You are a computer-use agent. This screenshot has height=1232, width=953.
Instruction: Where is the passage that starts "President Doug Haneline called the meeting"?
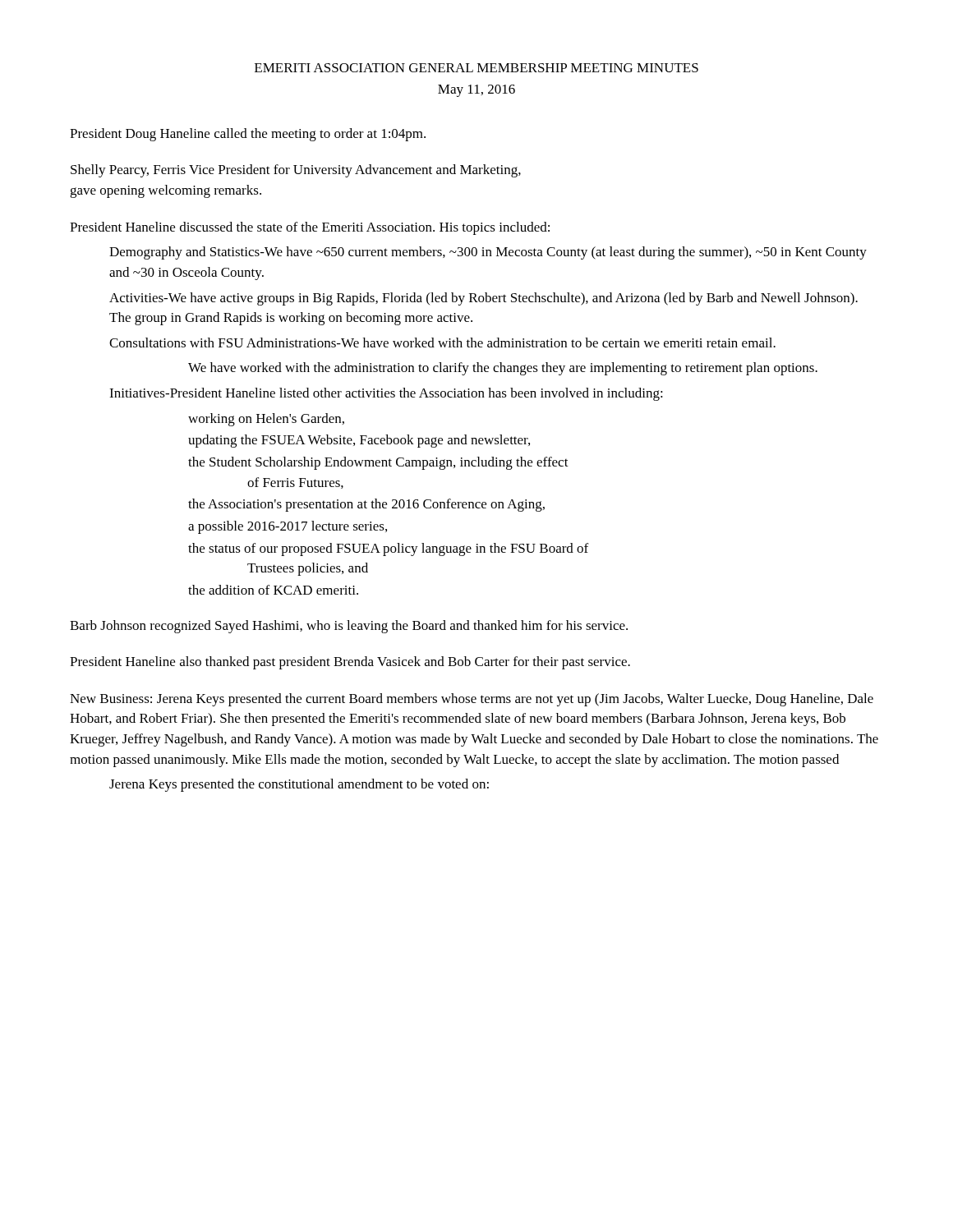[248, 133]
